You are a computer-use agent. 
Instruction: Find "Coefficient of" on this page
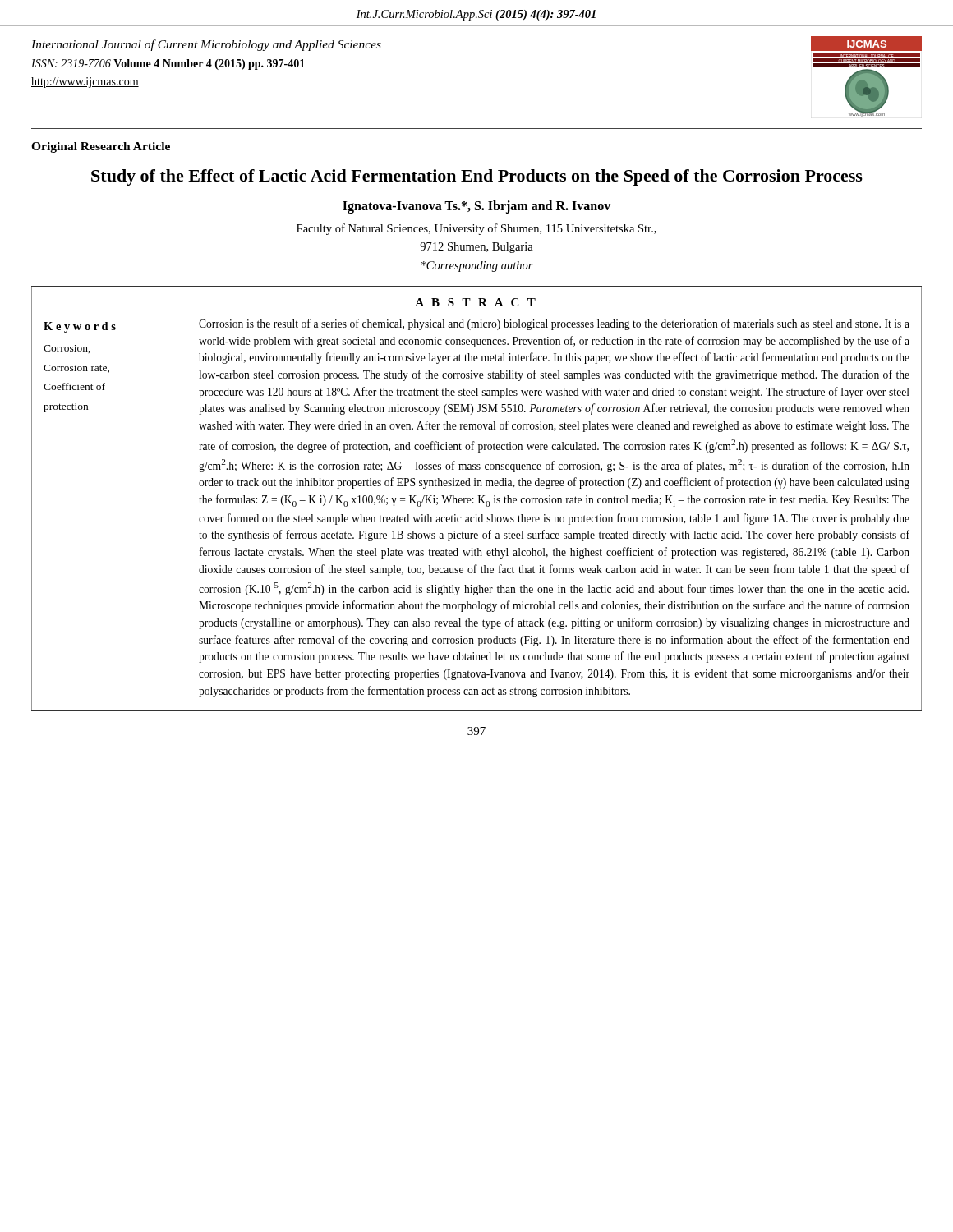[x=74, y=387]
